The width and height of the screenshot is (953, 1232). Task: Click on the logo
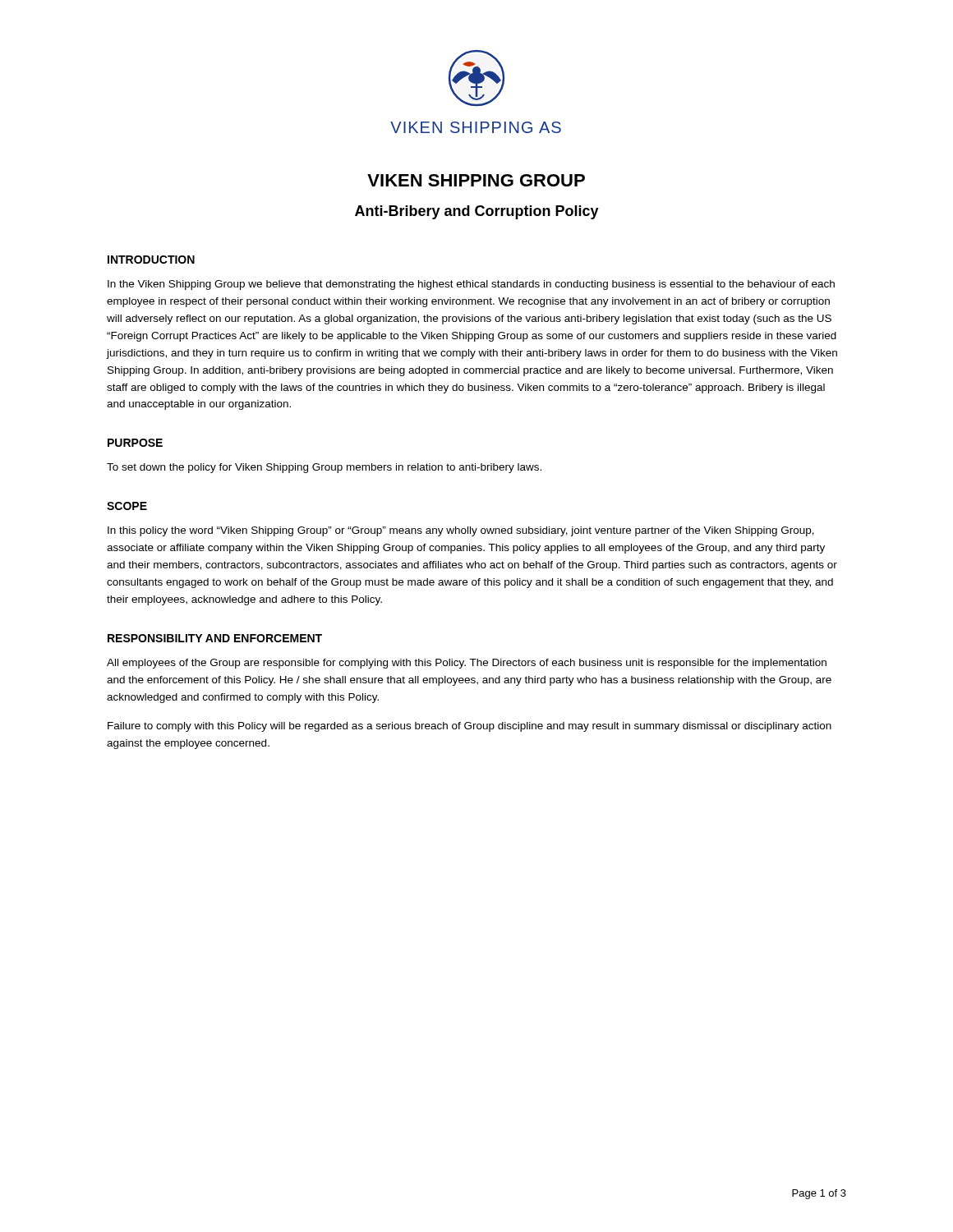pos(476,81)
